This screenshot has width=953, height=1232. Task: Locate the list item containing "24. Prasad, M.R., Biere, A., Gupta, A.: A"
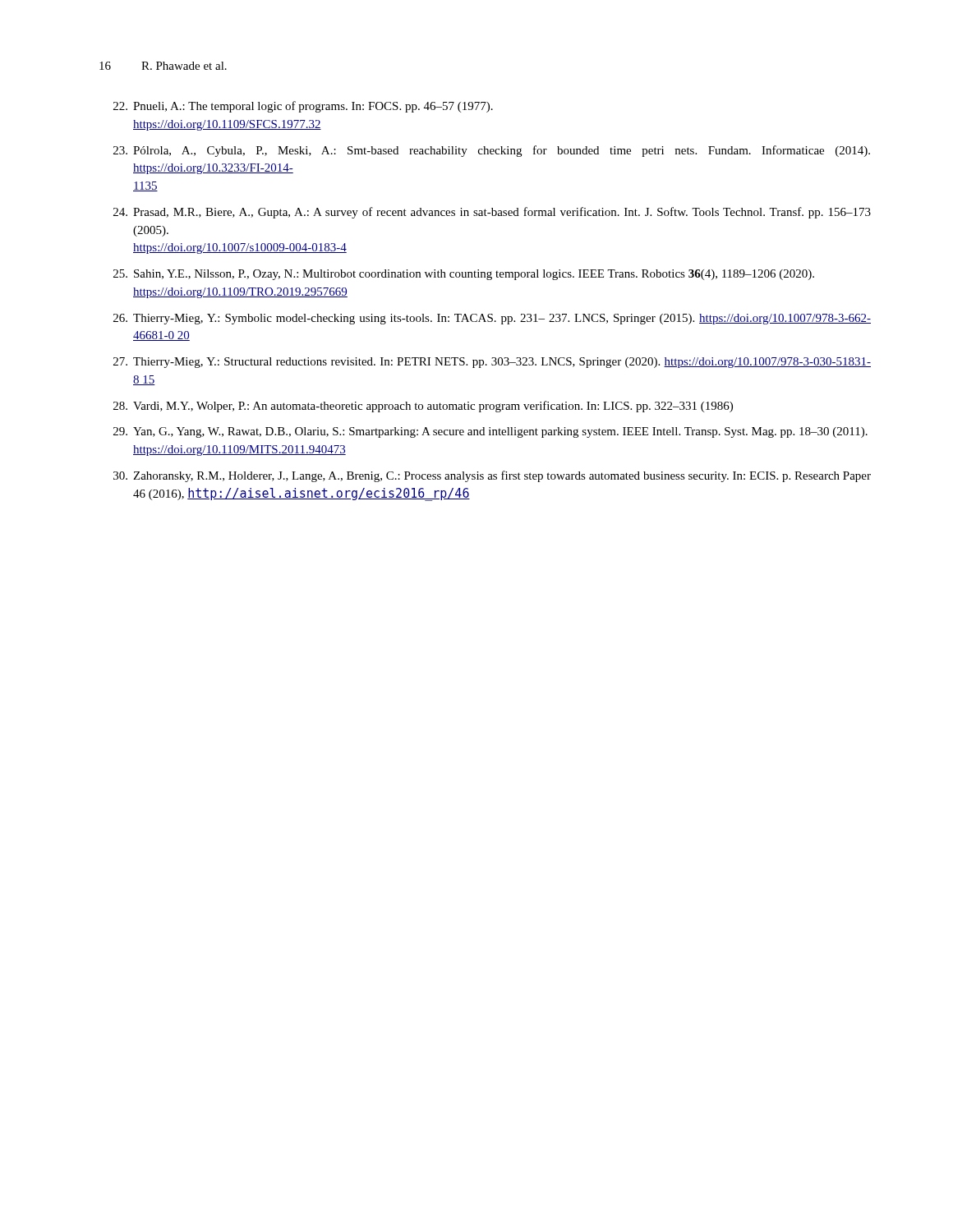click(x=492, y=213)
